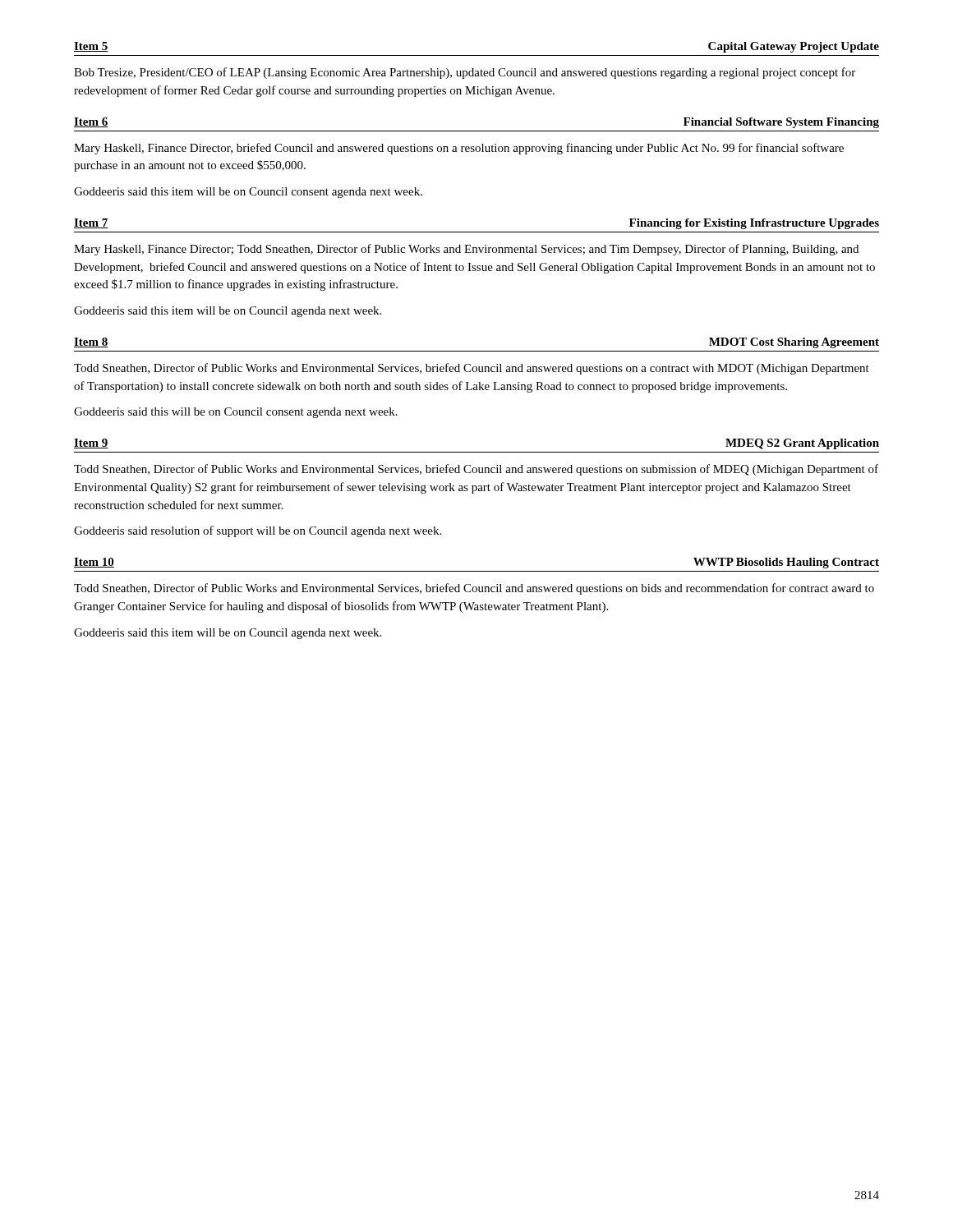This screenshot has height=1232, width=953.
Task: Where is the section header that starts "Item 5 Capital"?
Action: [476, 46]
